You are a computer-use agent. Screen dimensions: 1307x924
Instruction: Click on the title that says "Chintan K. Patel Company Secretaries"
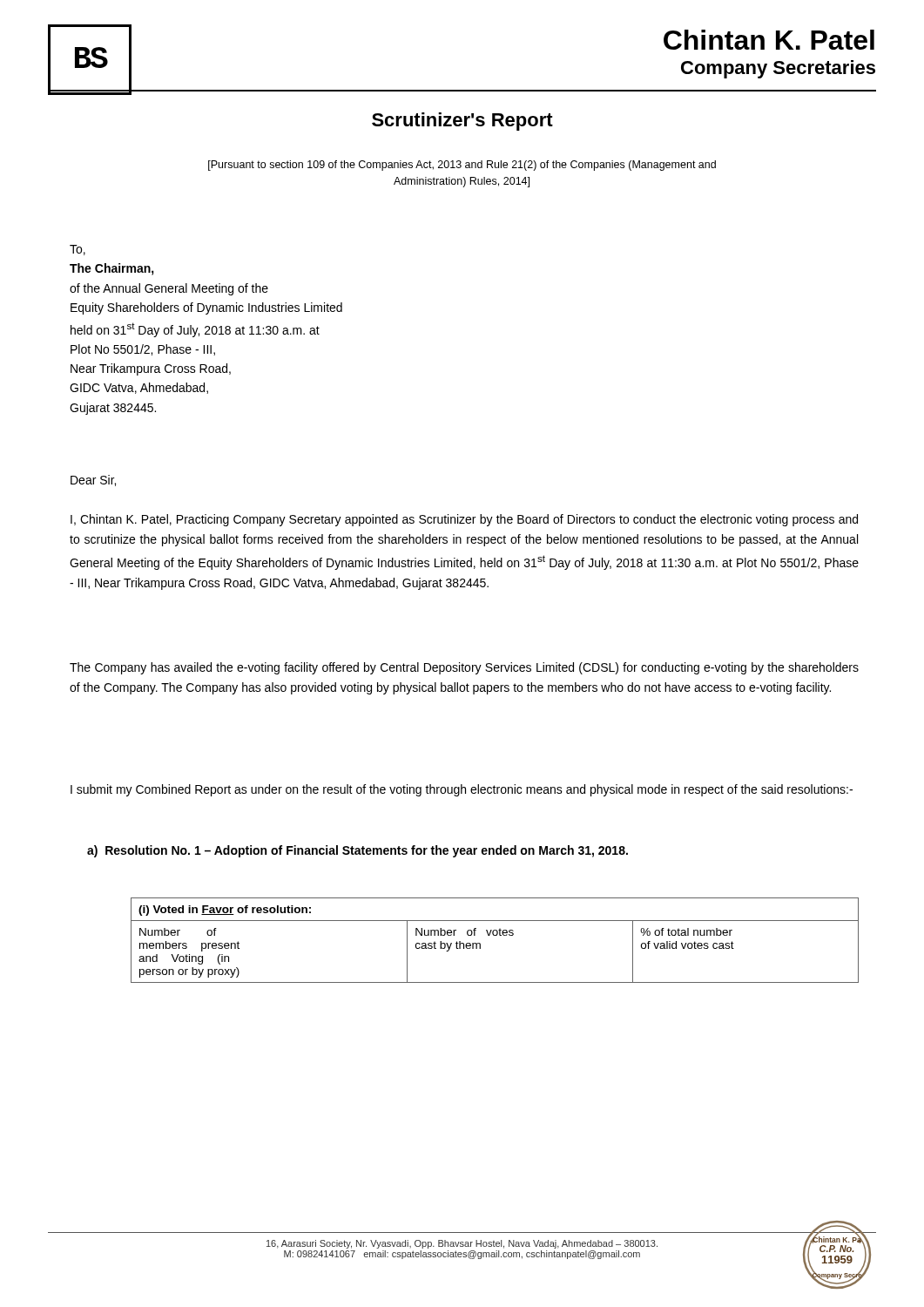769,51
